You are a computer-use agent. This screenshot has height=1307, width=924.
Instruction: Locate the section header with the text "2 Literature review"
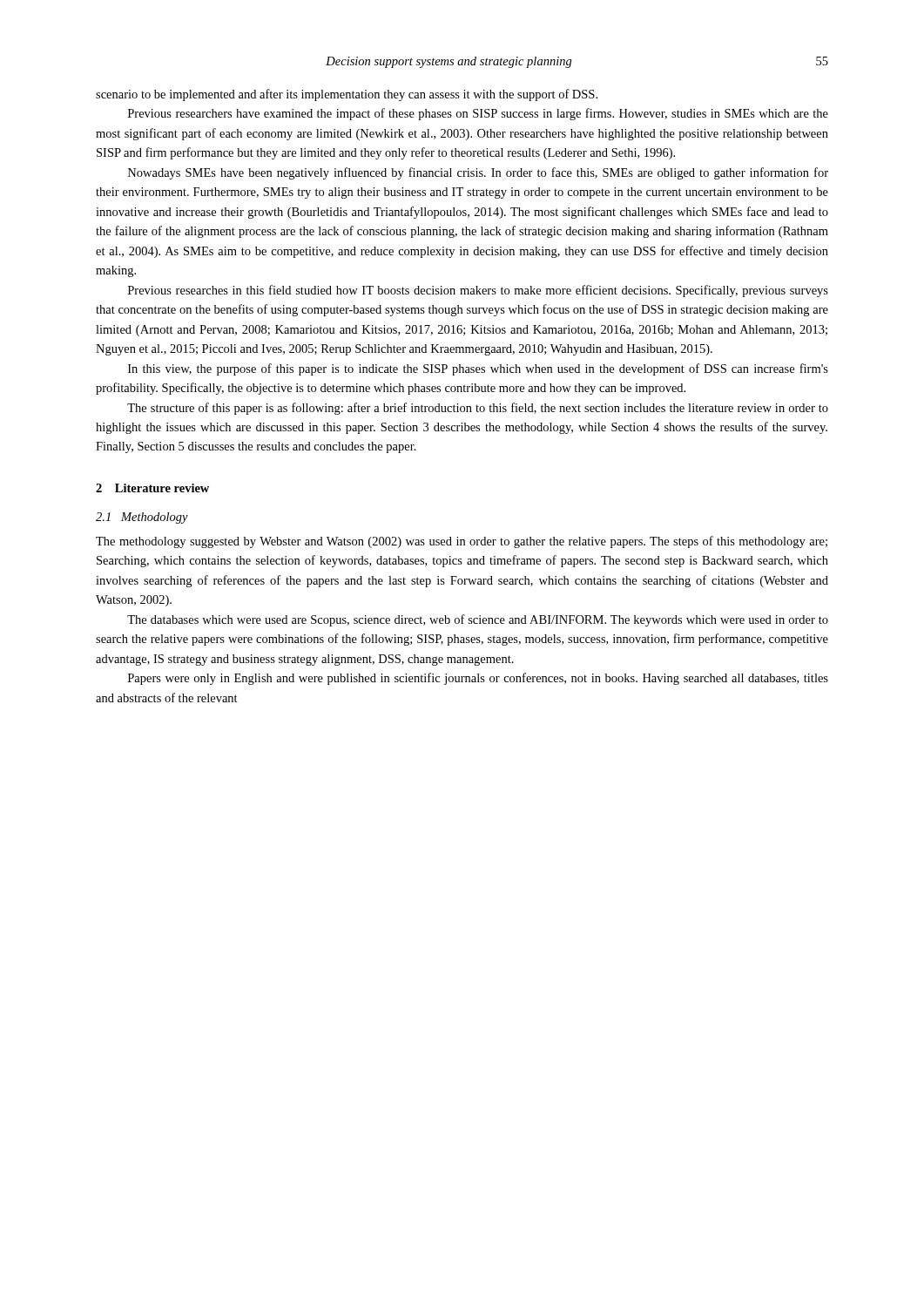coord(153,488)
